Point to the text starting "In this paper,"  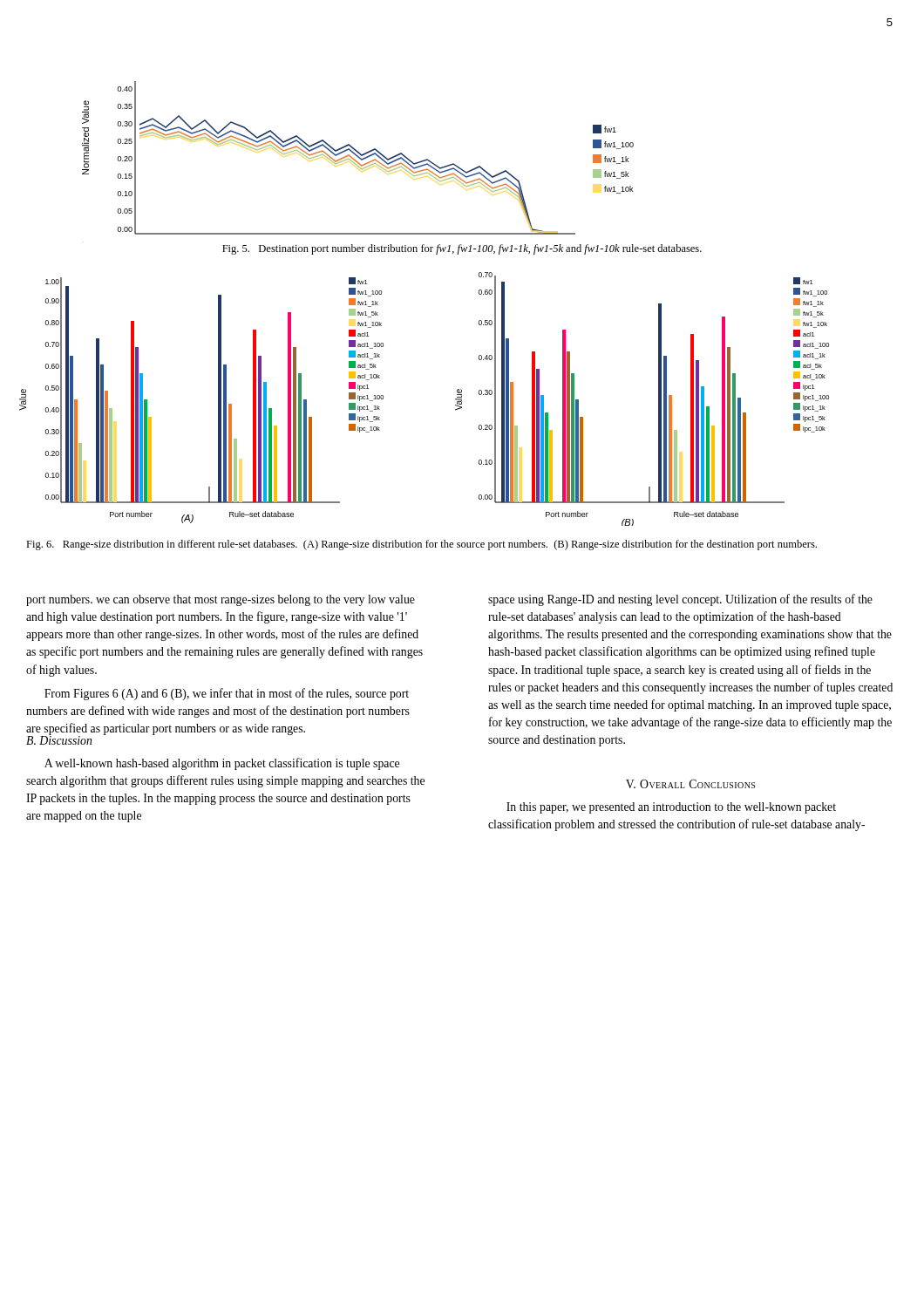[691, 816]
